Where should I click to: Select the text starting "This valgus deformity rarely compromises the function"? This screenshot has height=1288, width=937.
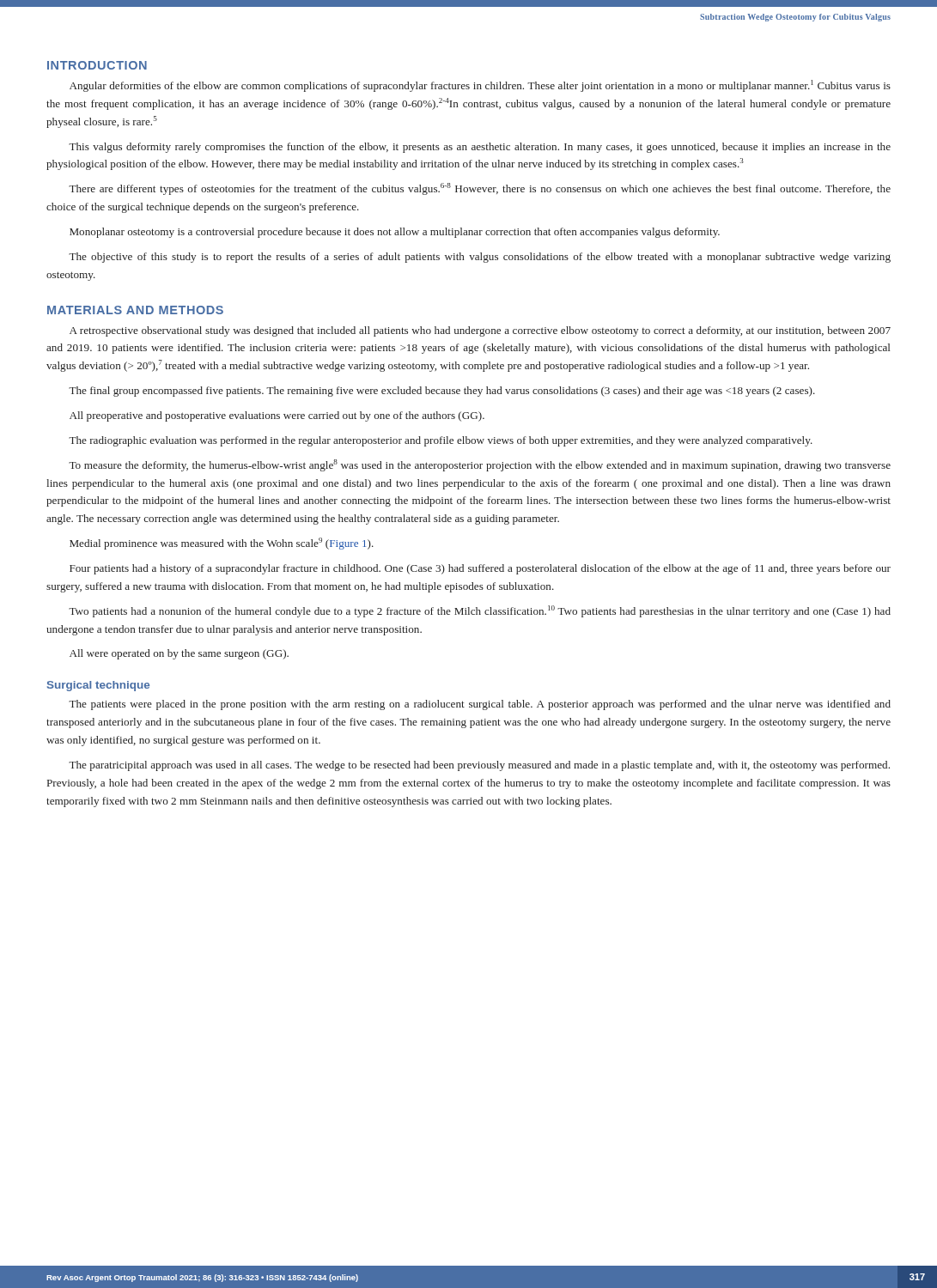(x=468, y=155)
